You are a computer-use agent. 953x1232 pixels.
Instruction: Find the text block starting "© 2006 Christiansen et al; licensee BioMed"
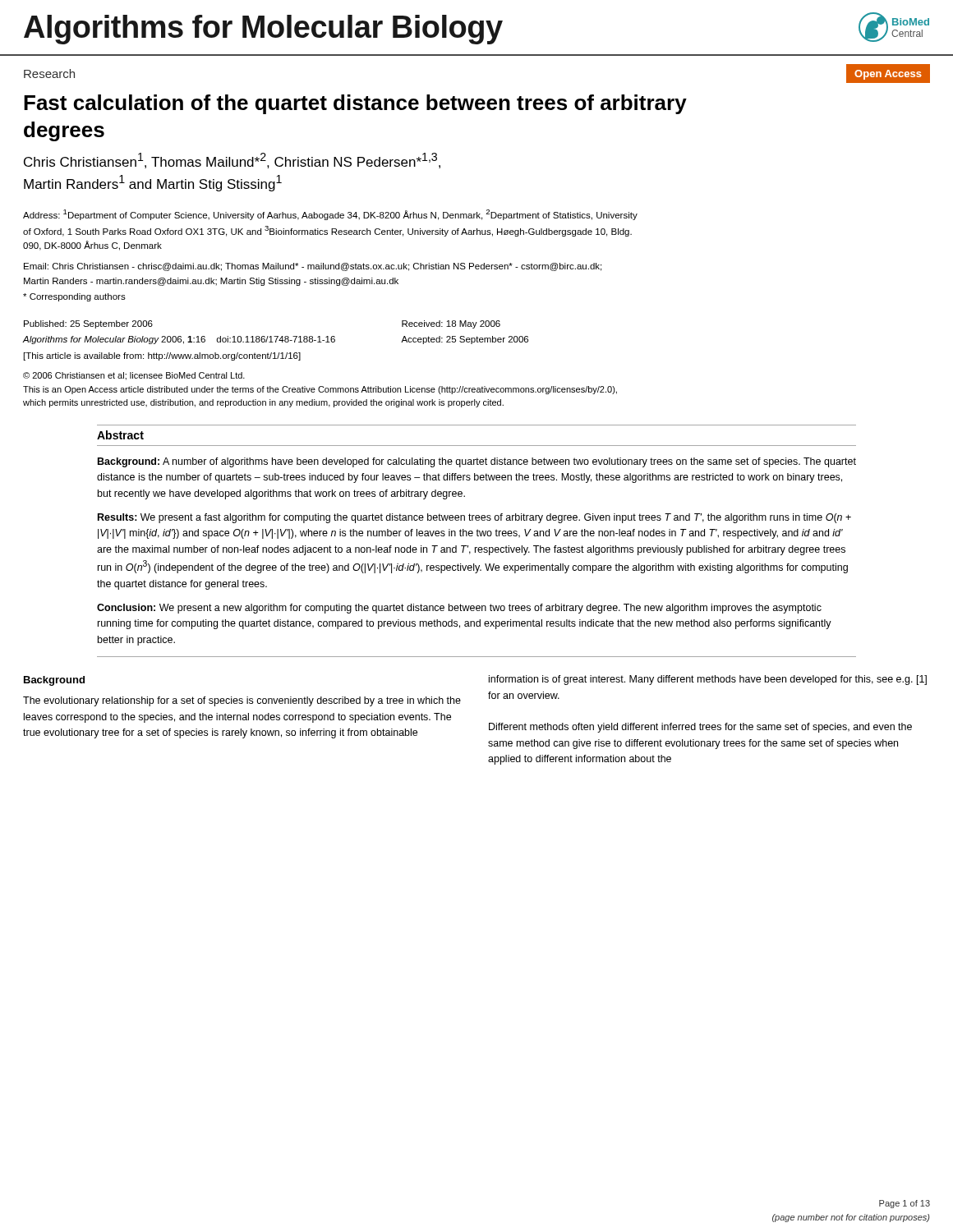(x=320, y=389)
